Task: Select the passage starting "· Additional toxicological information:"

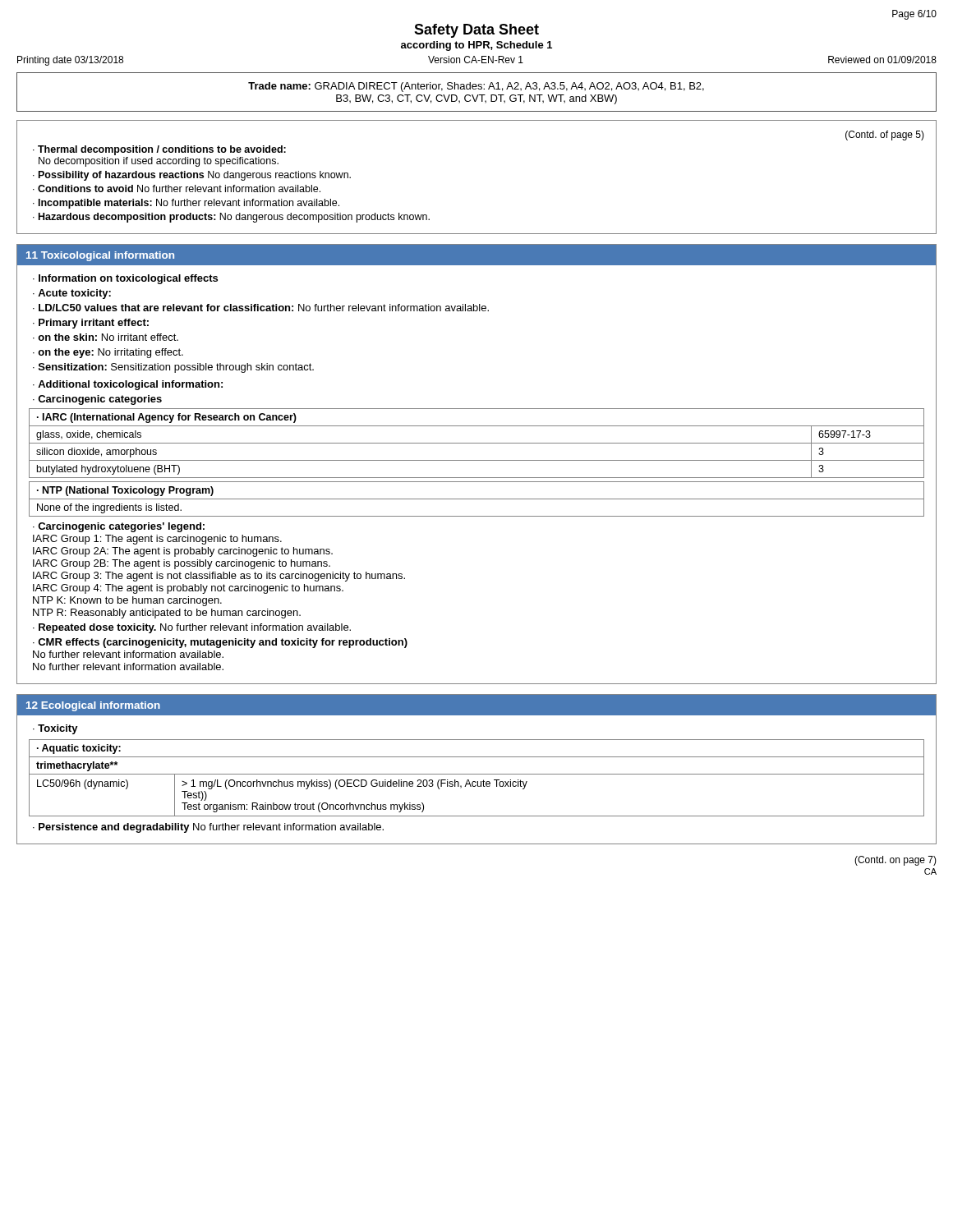Action: [128, 384]
